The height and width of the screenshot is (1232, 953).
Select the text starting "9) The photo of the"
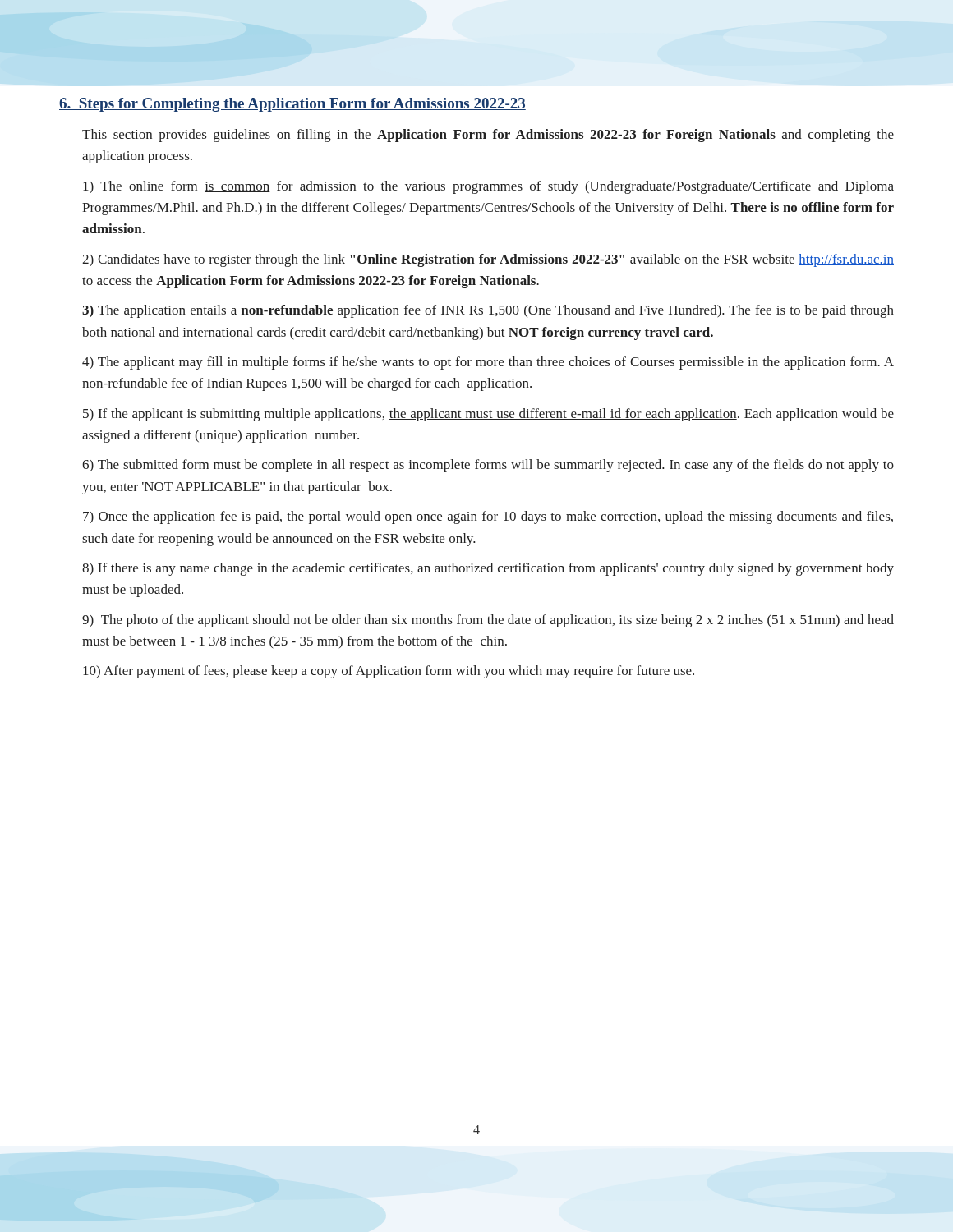488,630
